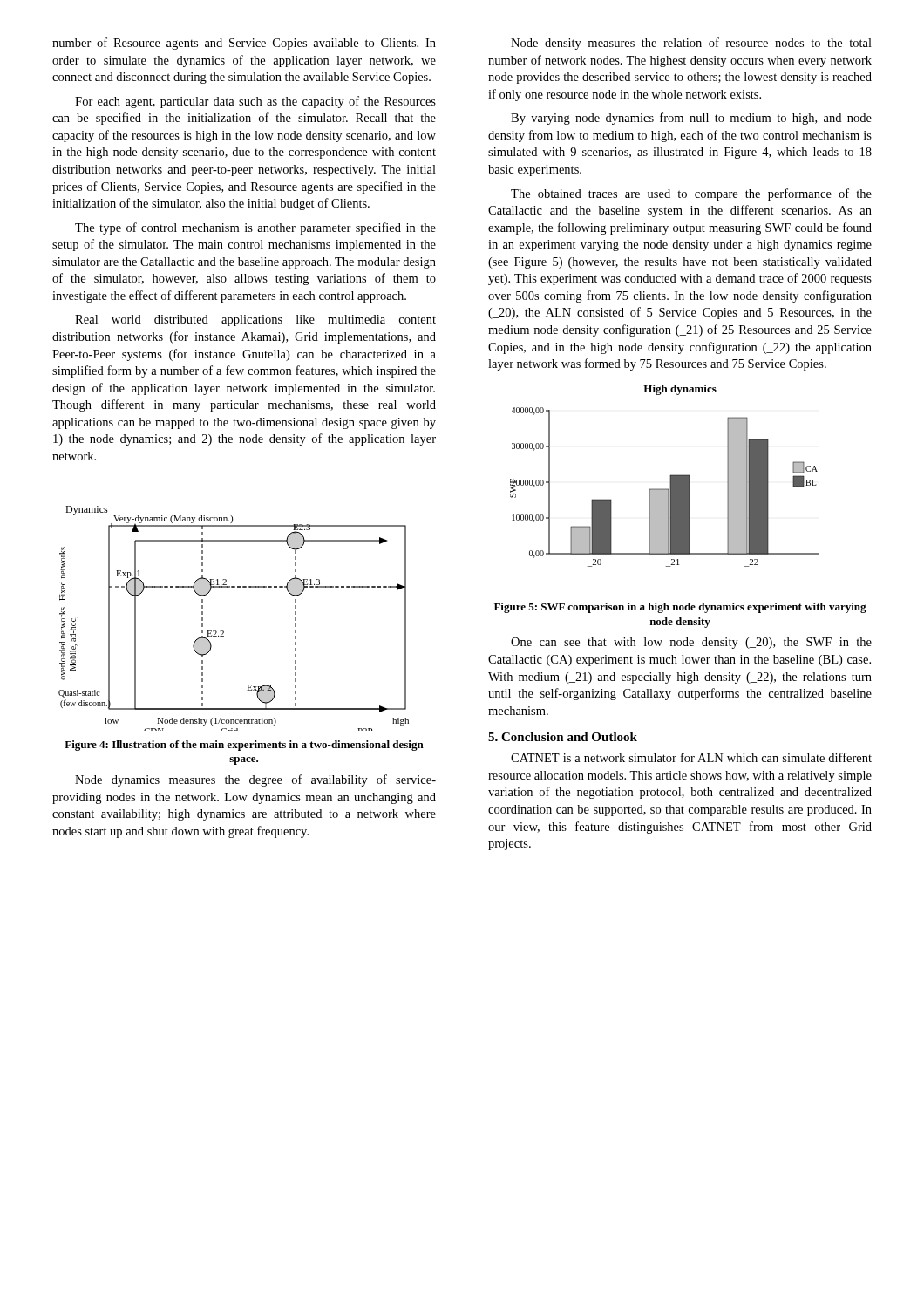Click on the region starting "One can see"
This screenshot has width=924, height=1308.
(680, 677)
